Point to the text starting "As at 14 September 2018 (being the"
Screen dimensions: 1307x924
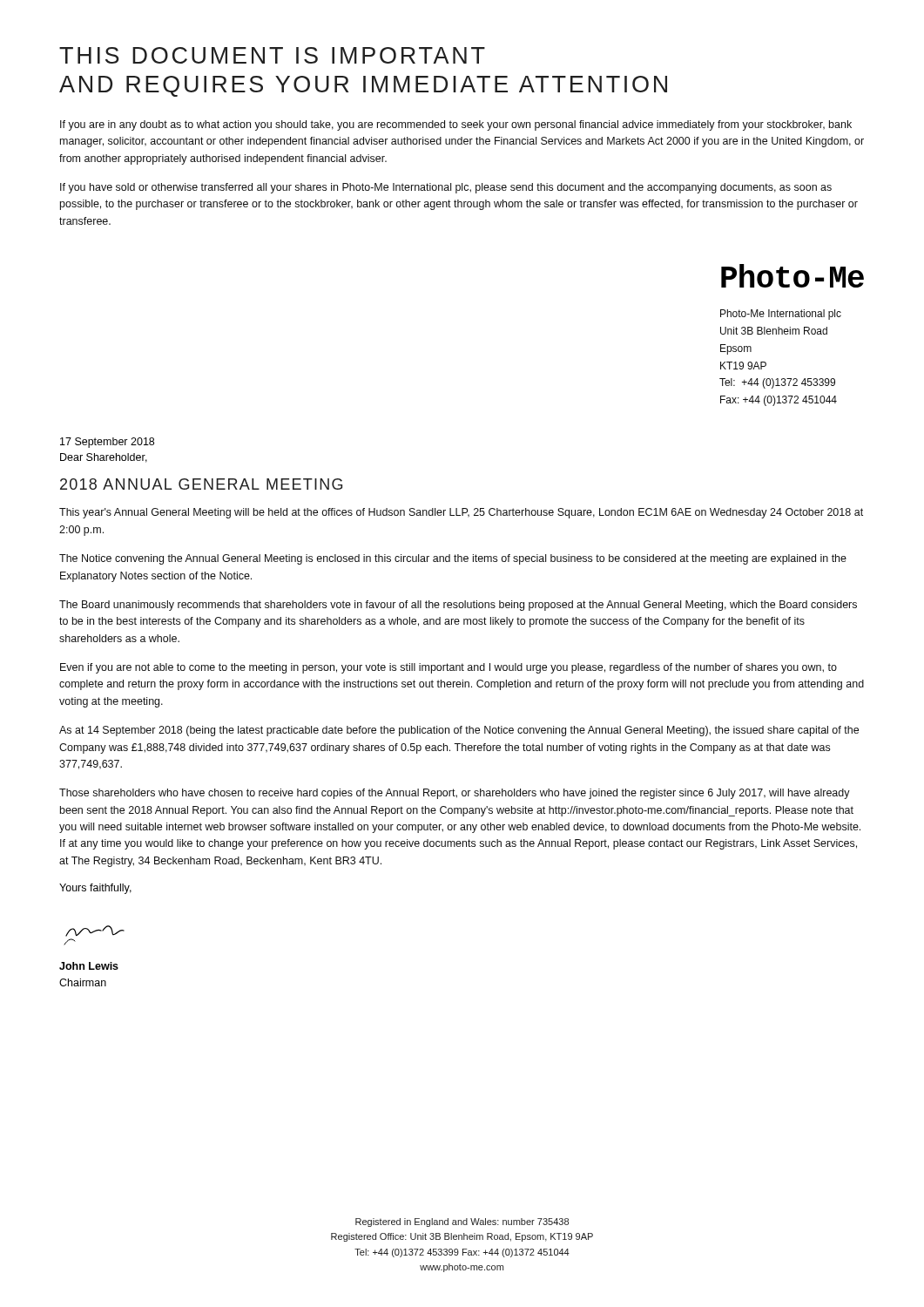462,748
